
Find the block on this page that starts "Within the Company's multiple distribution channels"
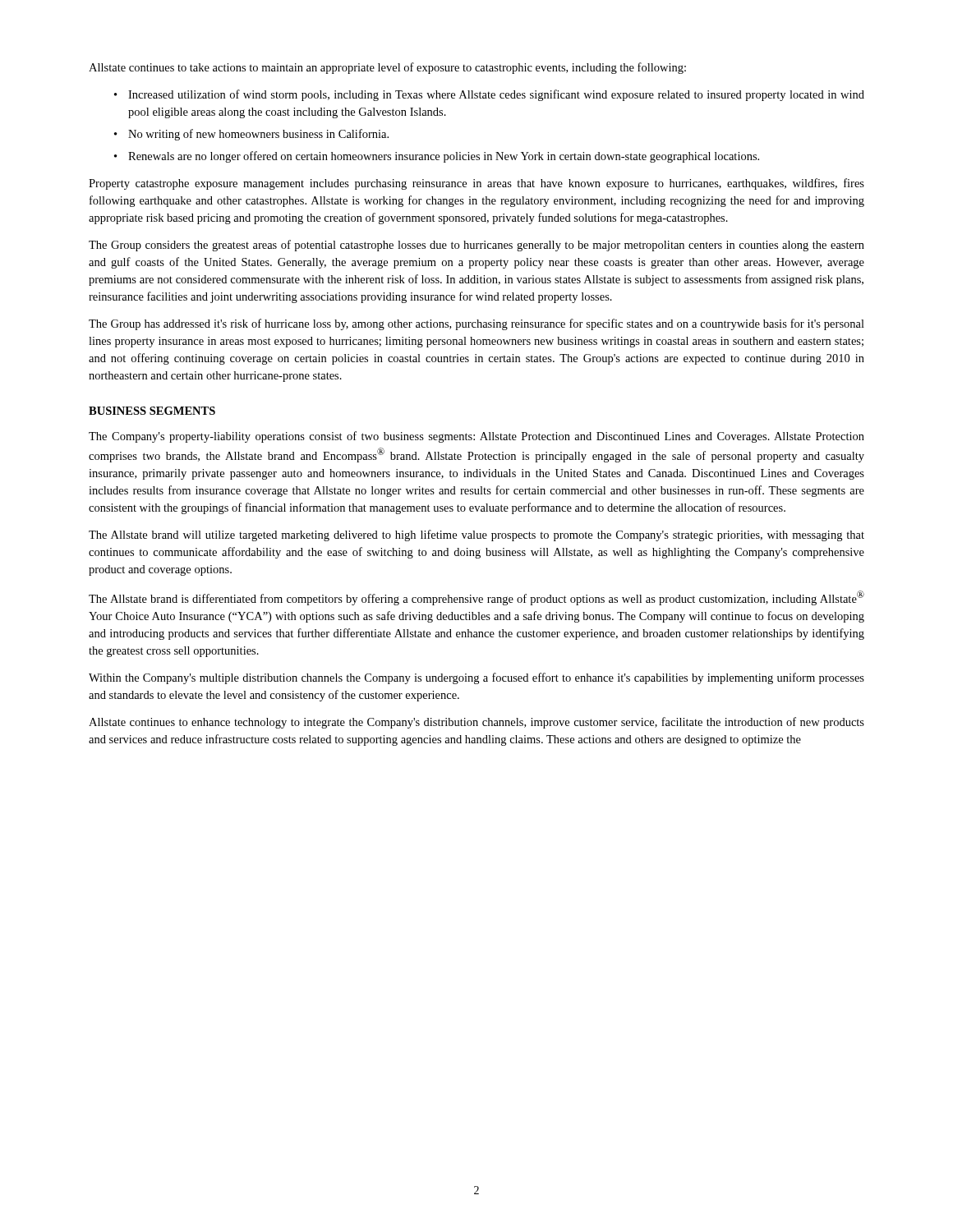tap(476, 686)
